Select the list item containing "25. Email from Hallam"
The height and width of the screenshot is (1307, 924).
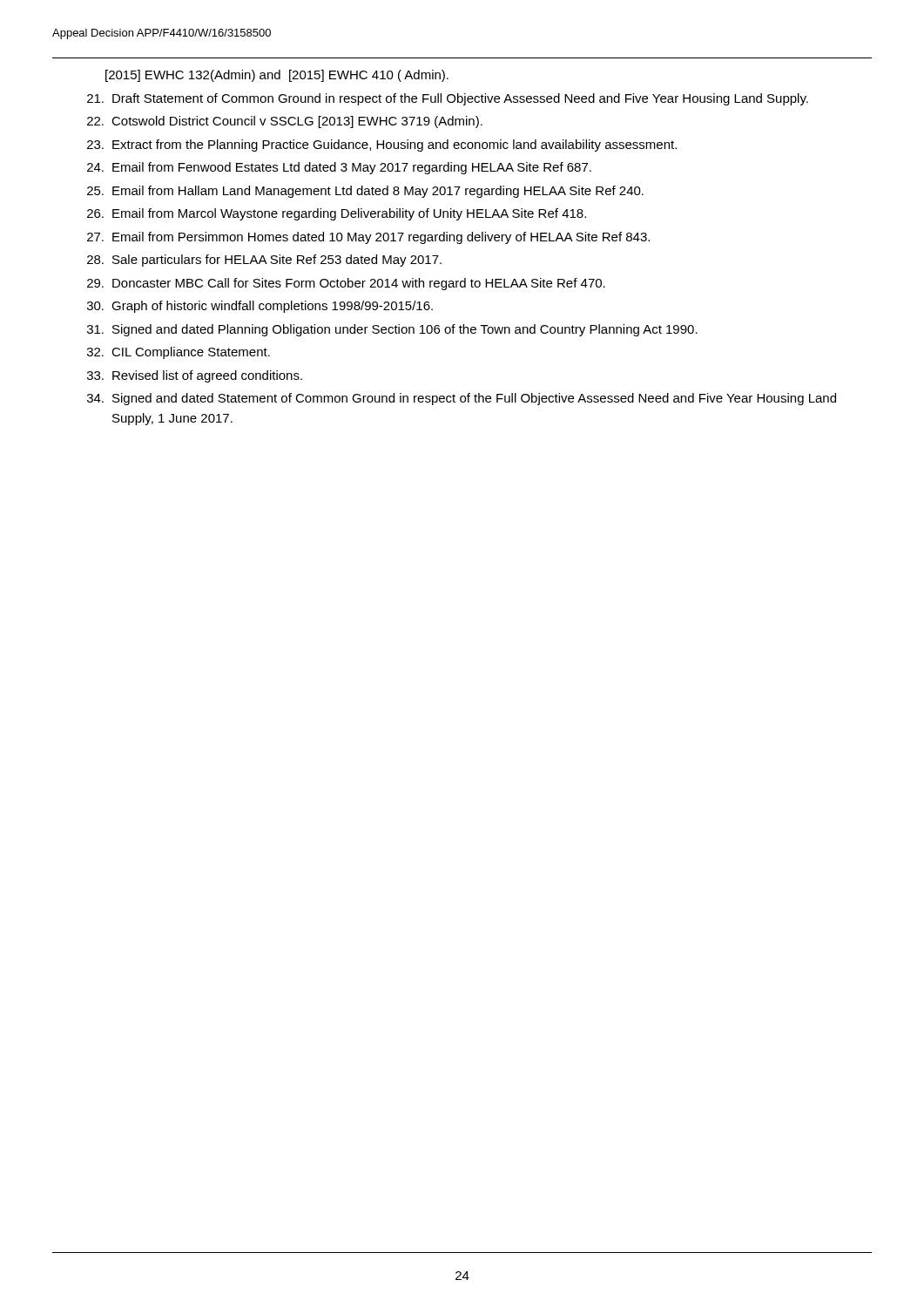pos(462,191)
